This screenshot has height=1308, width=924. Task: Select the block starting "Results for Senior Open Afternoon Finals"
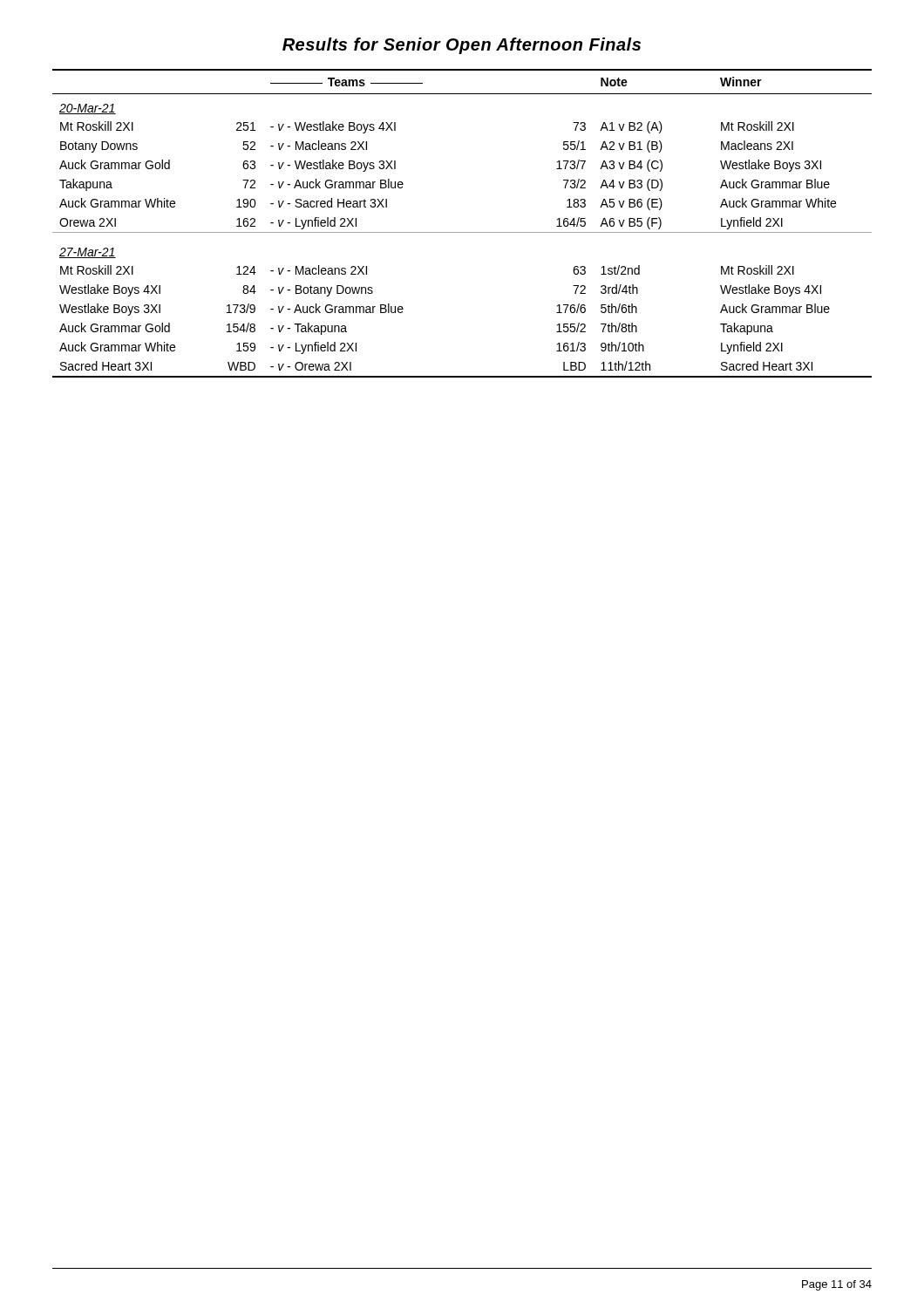(x=462, y=44)
